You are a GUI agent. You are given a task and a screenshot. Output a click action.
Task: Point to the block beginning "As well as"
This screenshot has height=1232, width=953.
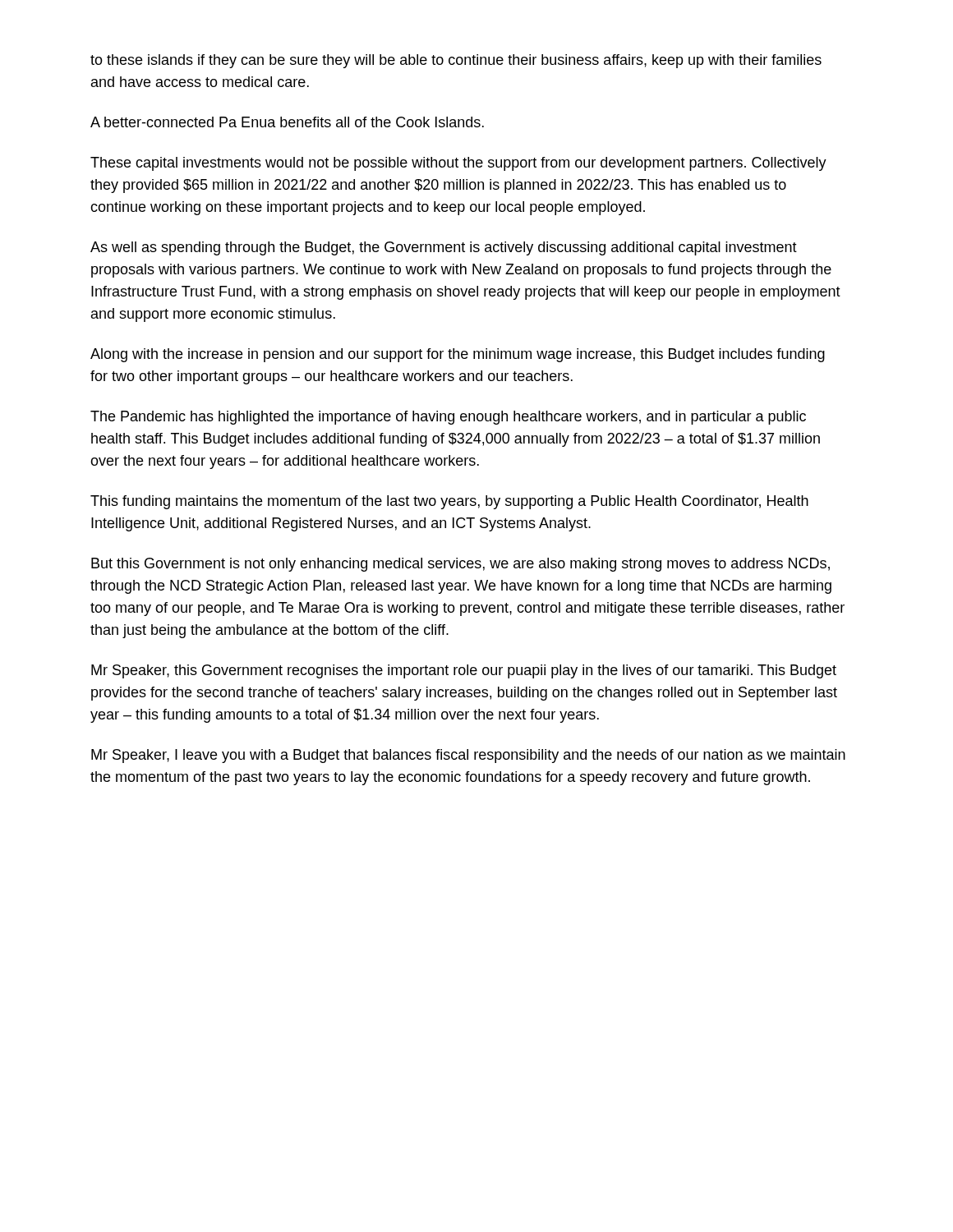[465, 280]
